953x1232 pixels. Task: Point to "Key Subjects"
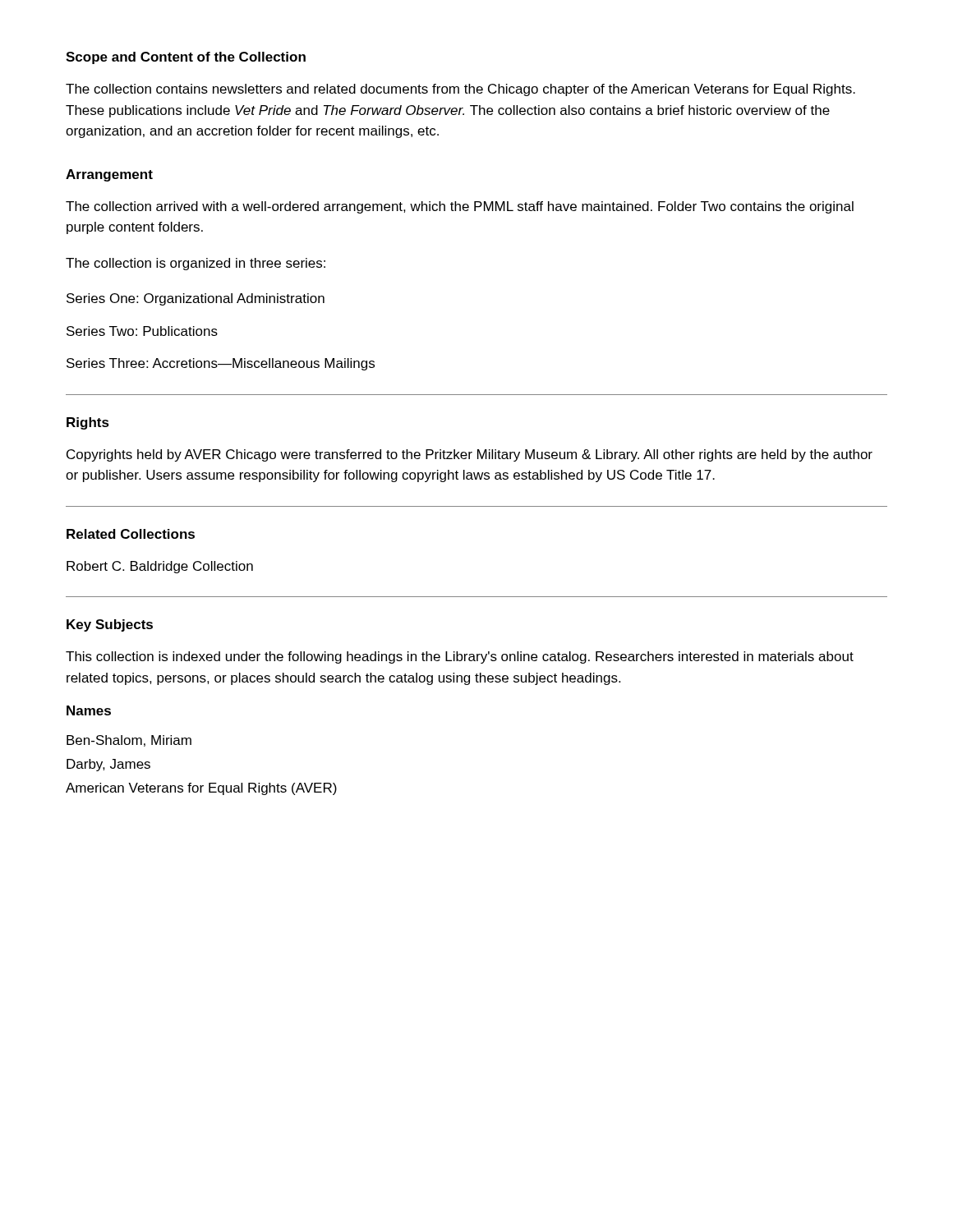point(110,625)
